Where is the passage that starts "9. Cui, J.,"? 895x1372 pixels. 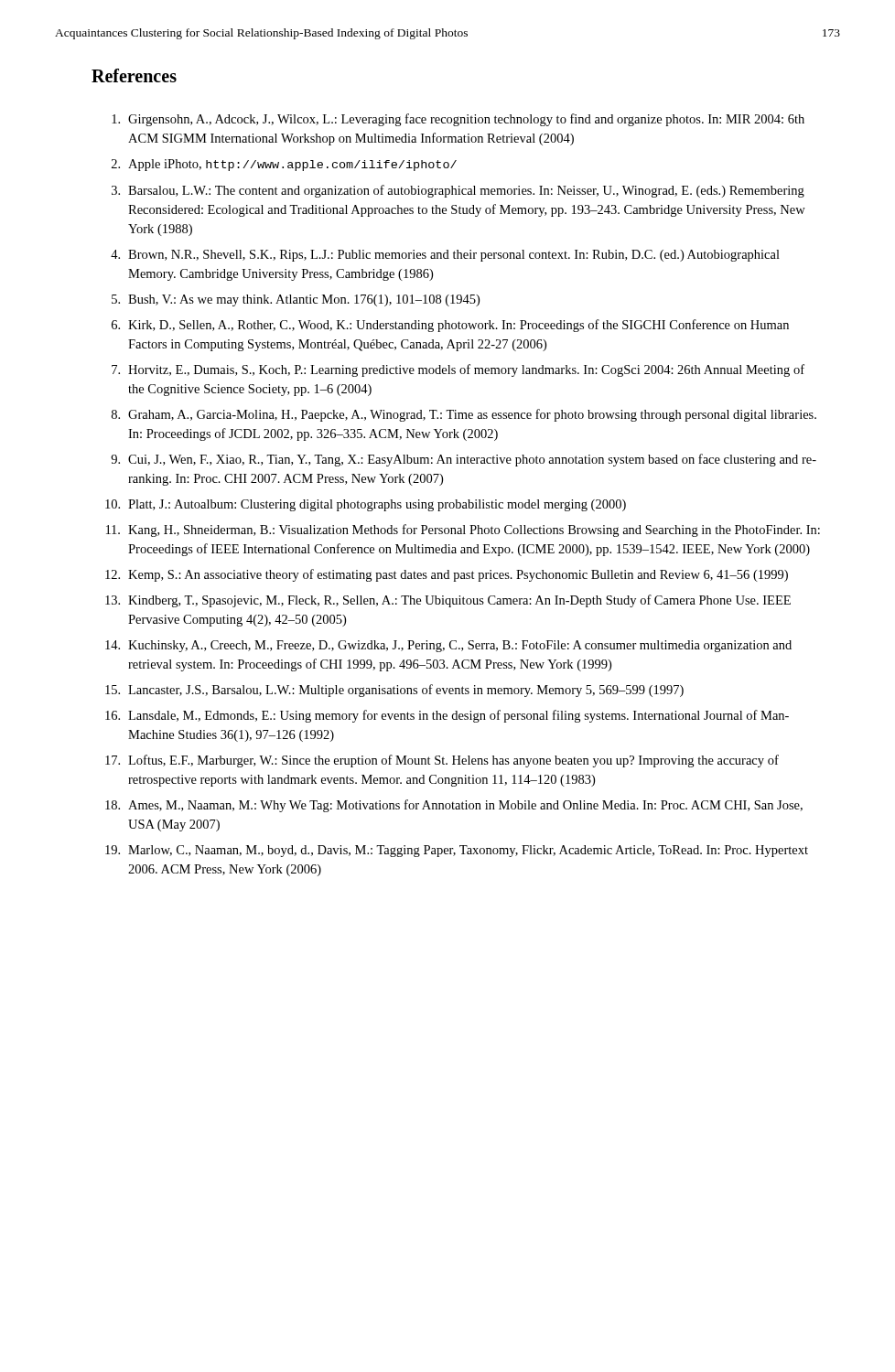457,469
